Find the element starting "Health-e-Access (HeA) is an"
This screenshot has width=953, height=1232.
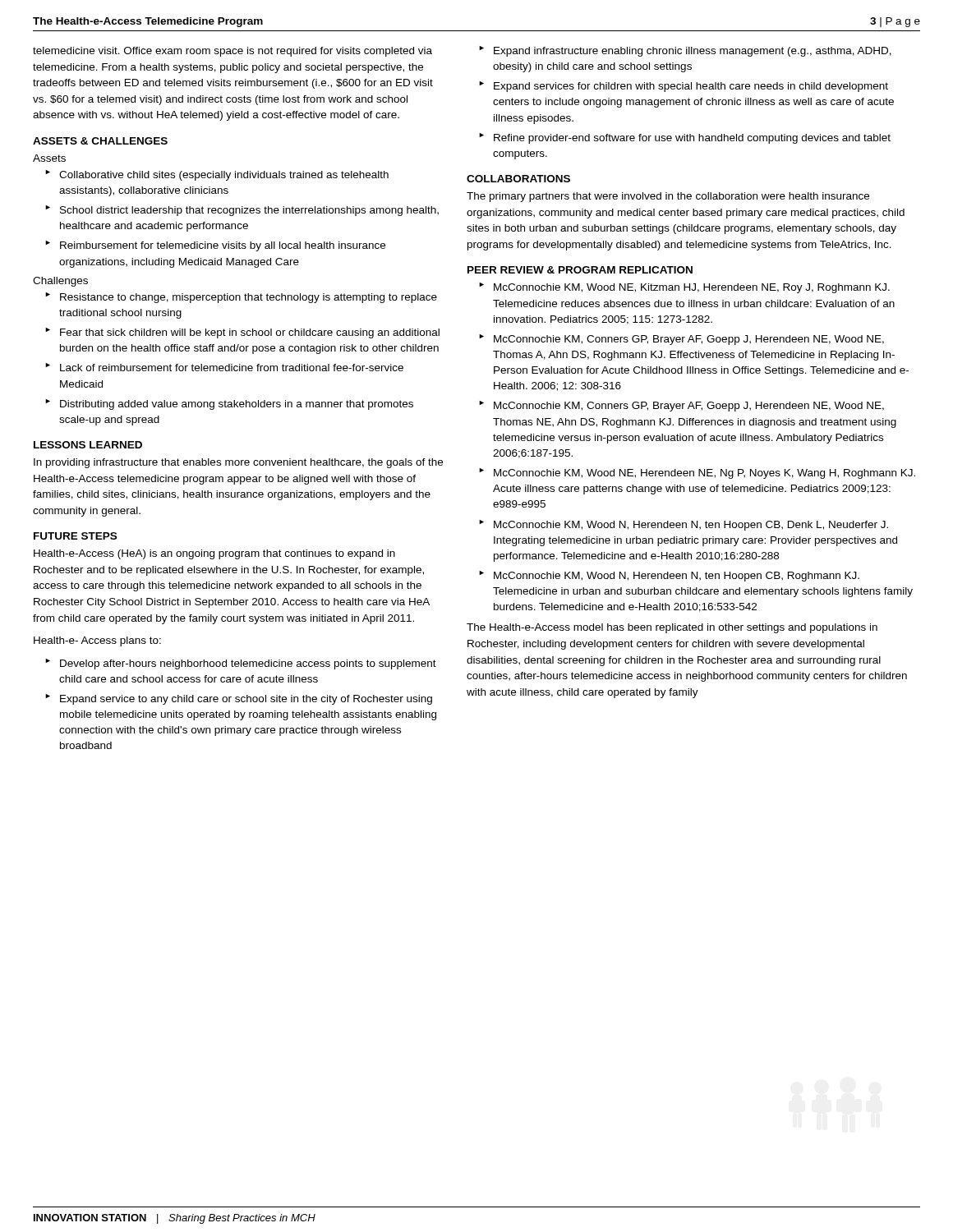238,586
